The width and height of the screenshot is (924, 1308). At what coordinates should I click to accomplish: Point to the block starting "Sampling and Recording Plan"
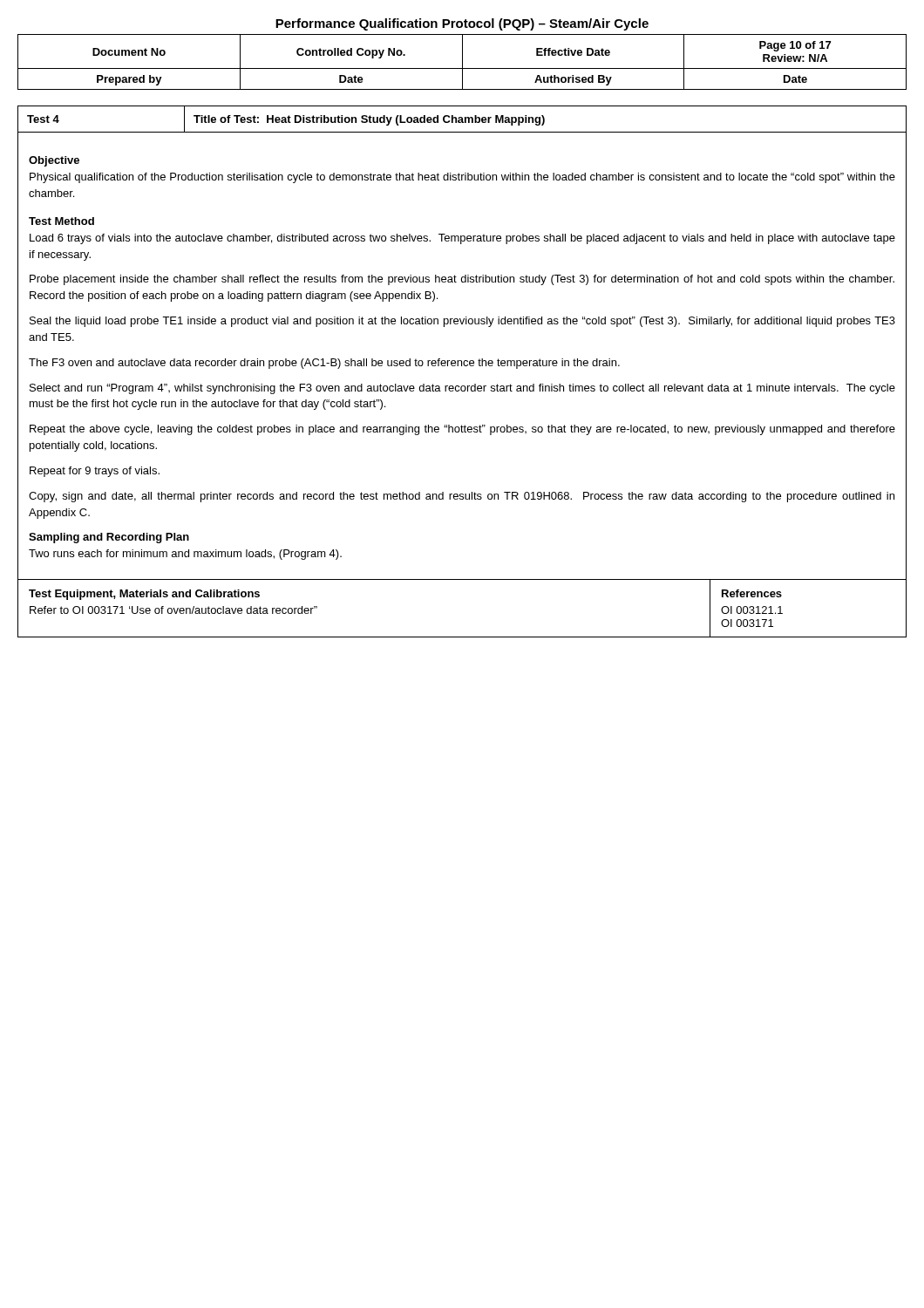click(109, 536)
